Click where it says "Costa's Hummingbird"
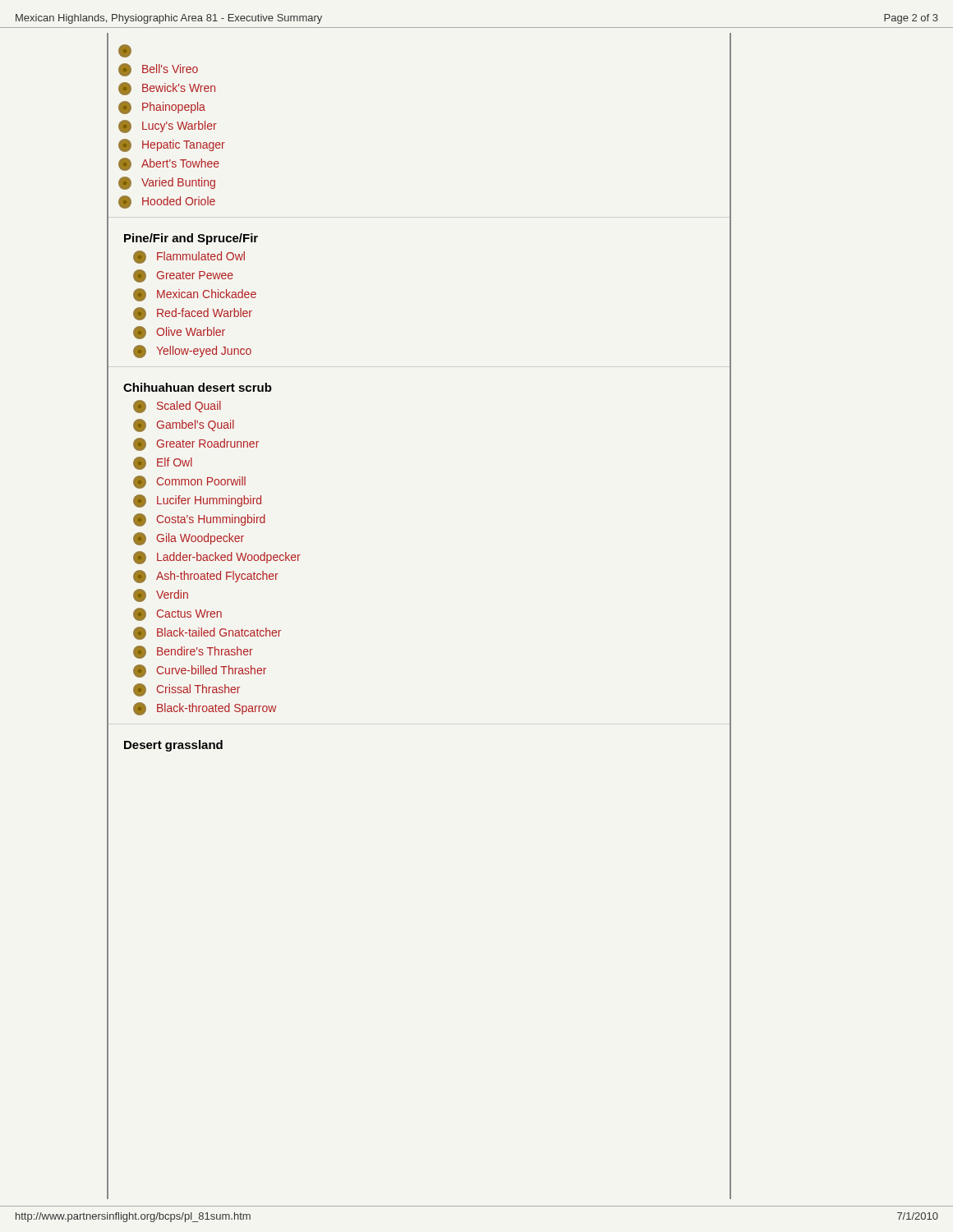The height and width of the screenshot is (1232, 953). [x=199, y=520]
